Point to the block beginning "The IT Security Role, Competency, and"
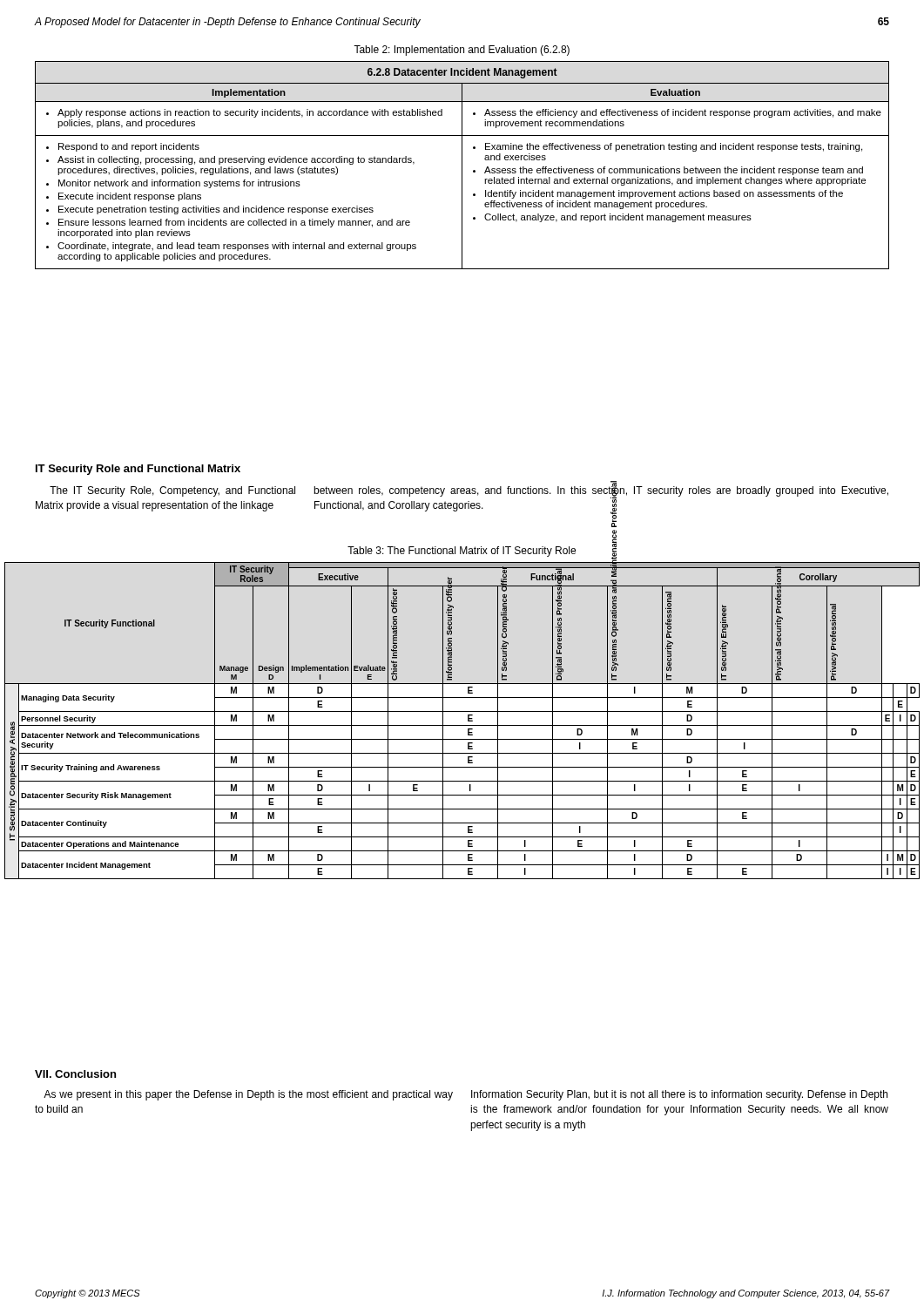924x1307 pixels. click(165, 498)
